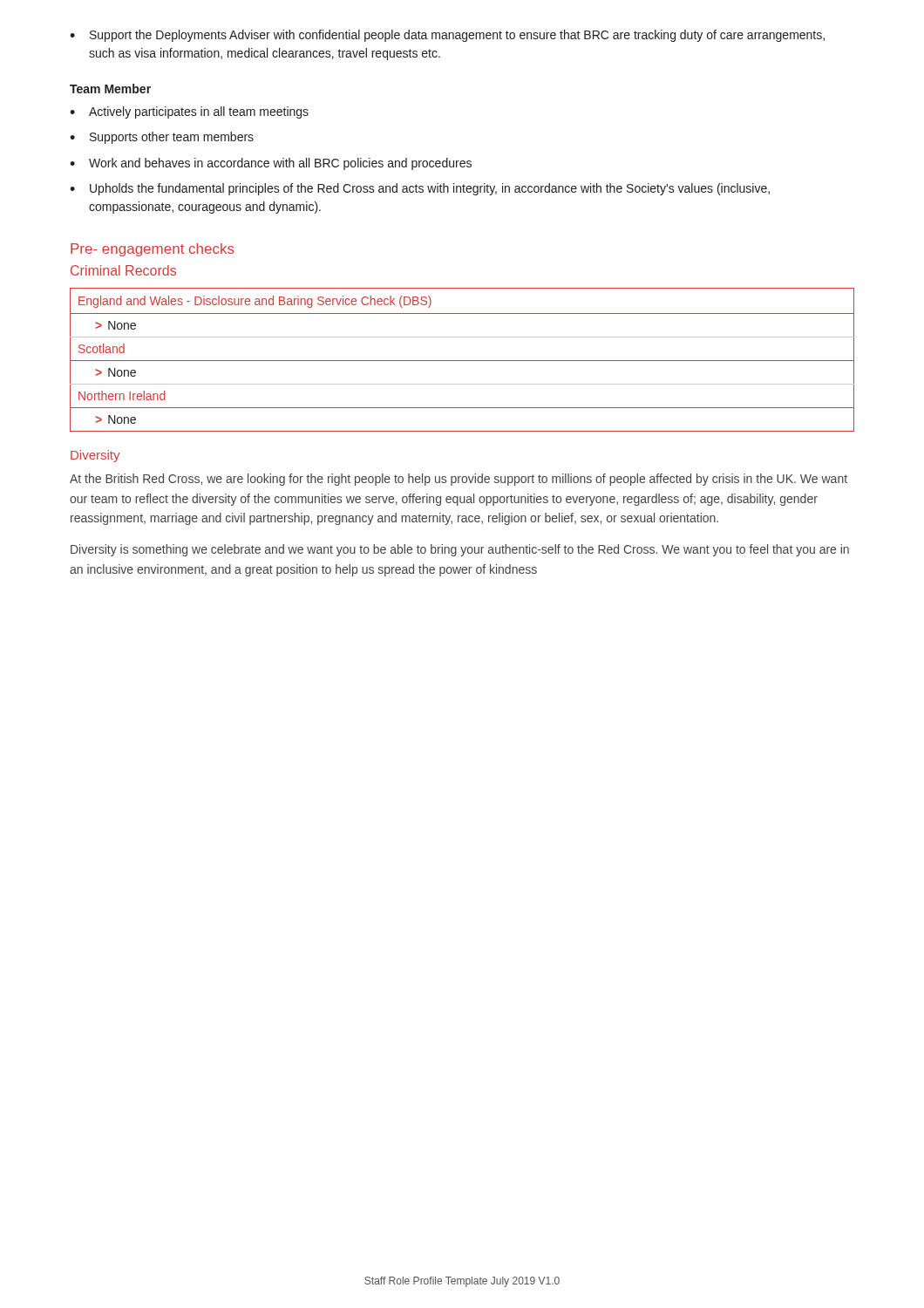Find the text block starting "Criminal Records"
924x1308 pixels.
pyautogui.click(x=123, y=271)
